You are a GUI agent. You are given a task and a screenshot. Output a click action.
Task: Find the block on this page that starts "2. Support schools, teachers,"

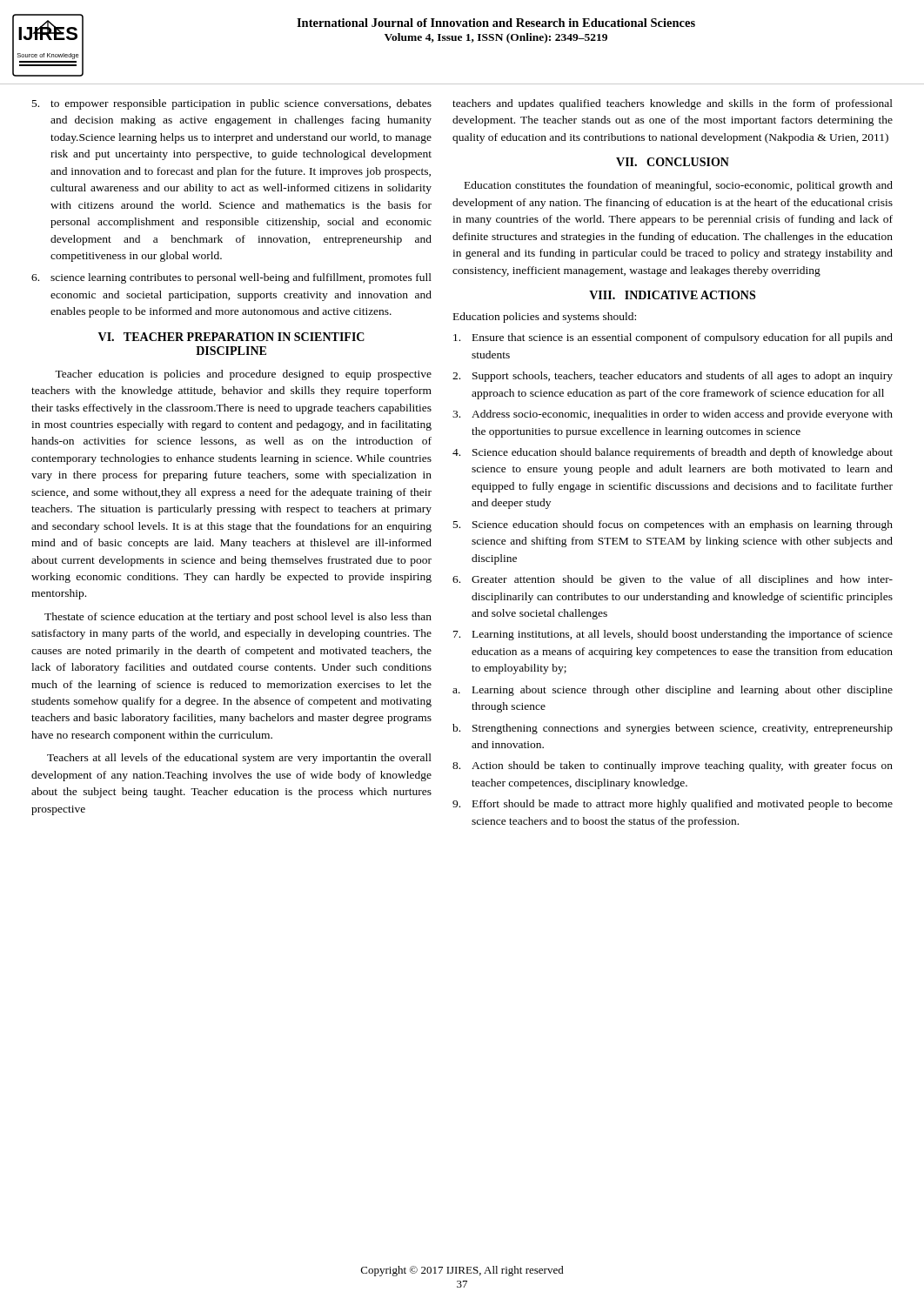[x=673, y=384]
